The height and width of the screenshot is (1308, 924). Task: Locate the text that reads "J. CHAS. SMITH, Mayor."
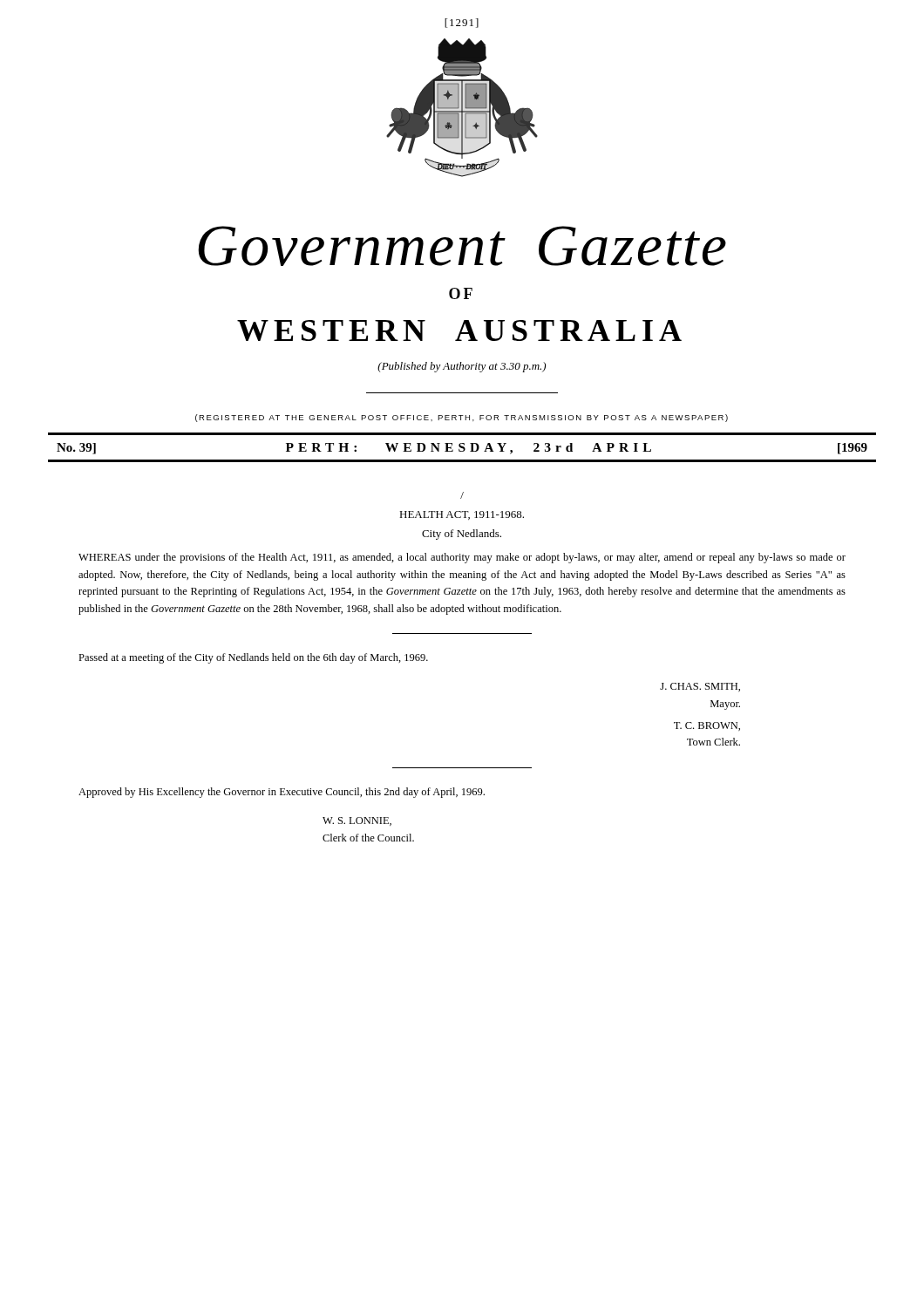(701, 695)
